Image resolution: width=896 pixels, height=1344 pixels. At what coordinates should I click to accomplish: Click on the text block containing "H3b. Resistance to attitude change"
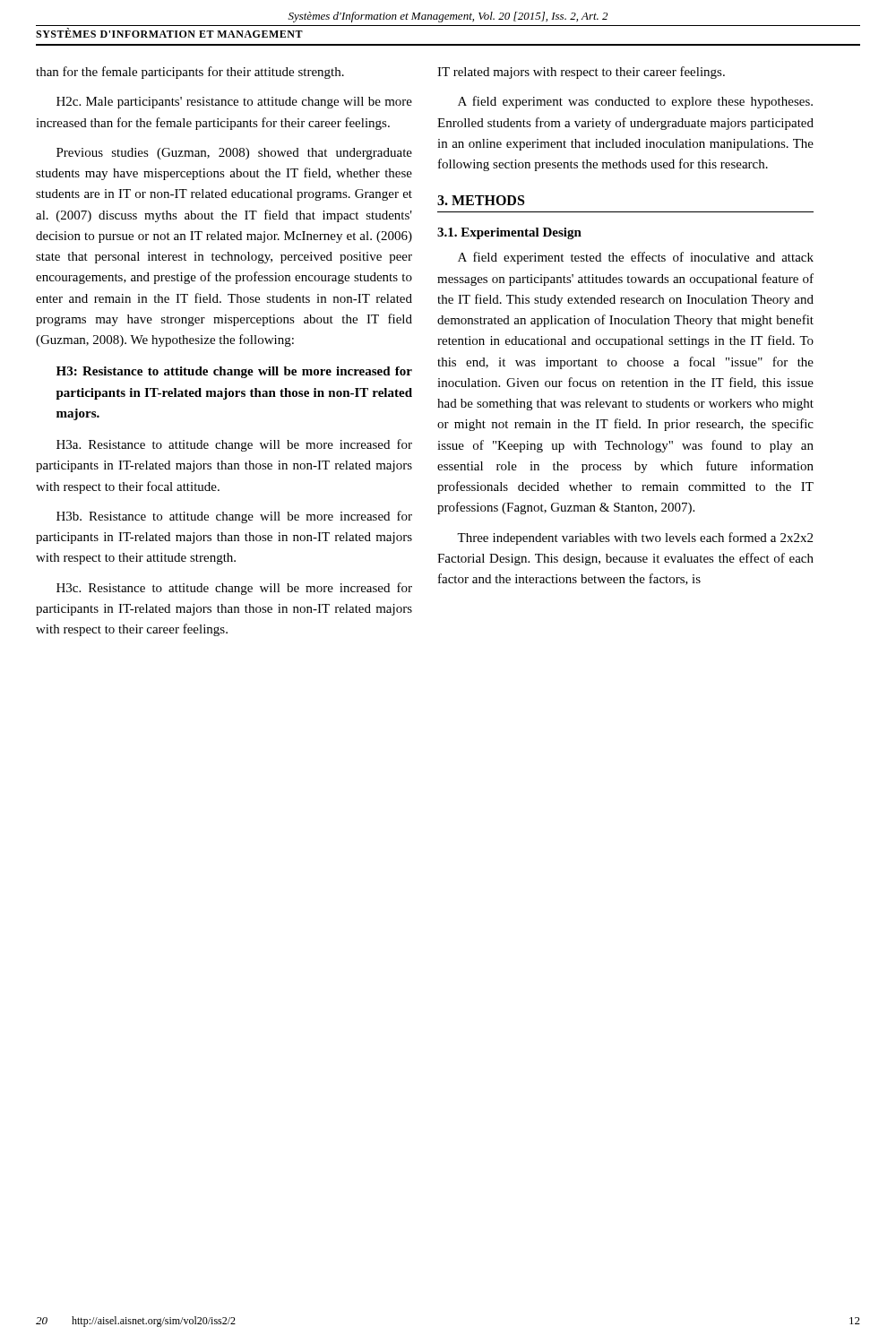(224, 537)
